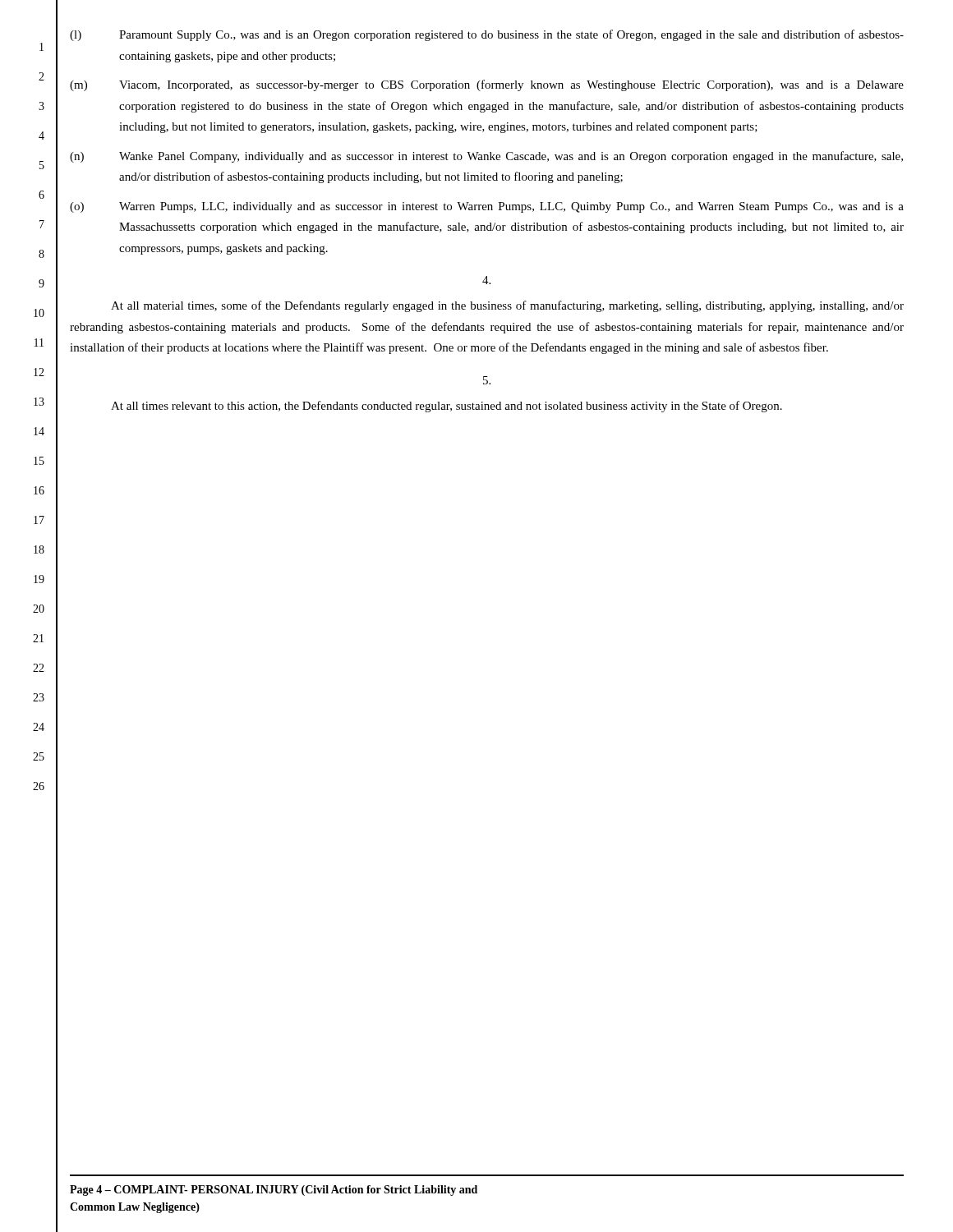The width and height of the screenshot is (953, 1232).
Task: Find the list item containing "(m) Viacom, Incorporated, as successor-by-merger to CBS"
Action: click(487, 106)
